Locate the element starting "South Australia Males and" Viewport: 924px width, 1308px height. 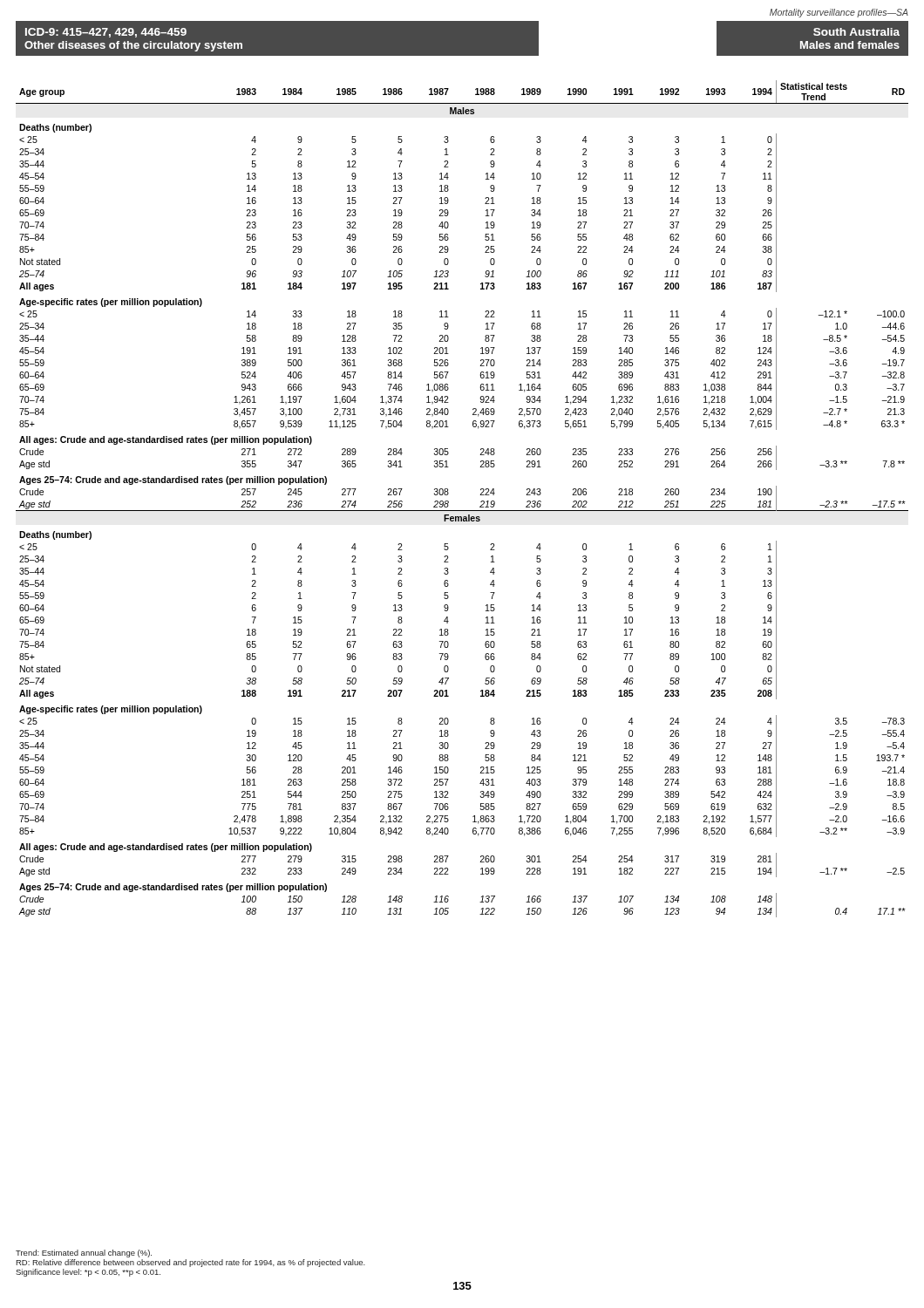[x=812, y=38]
